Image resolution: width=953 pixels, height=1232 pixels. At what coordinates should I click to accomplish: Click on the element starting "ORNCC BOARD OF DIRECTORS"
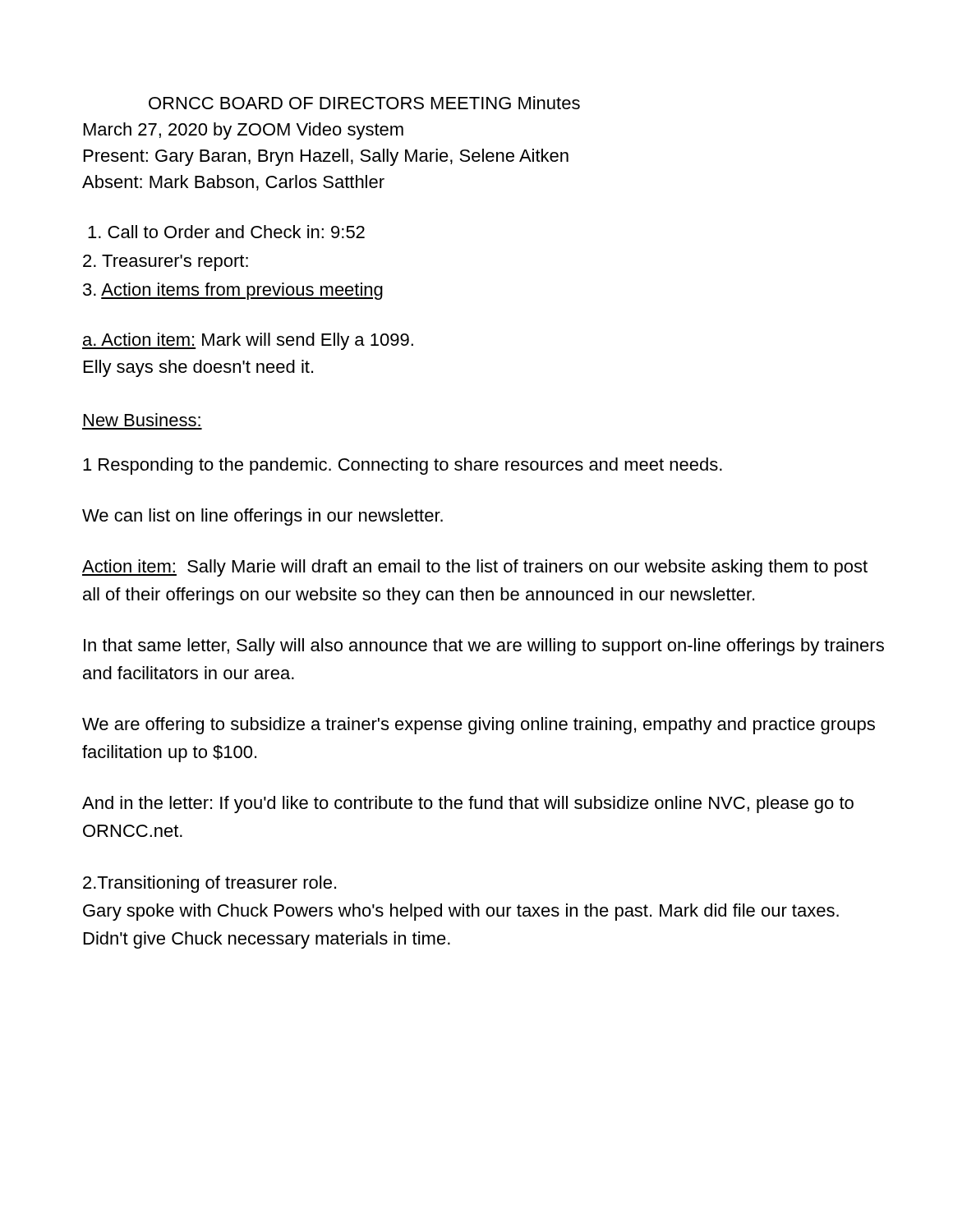click(485, 143)
